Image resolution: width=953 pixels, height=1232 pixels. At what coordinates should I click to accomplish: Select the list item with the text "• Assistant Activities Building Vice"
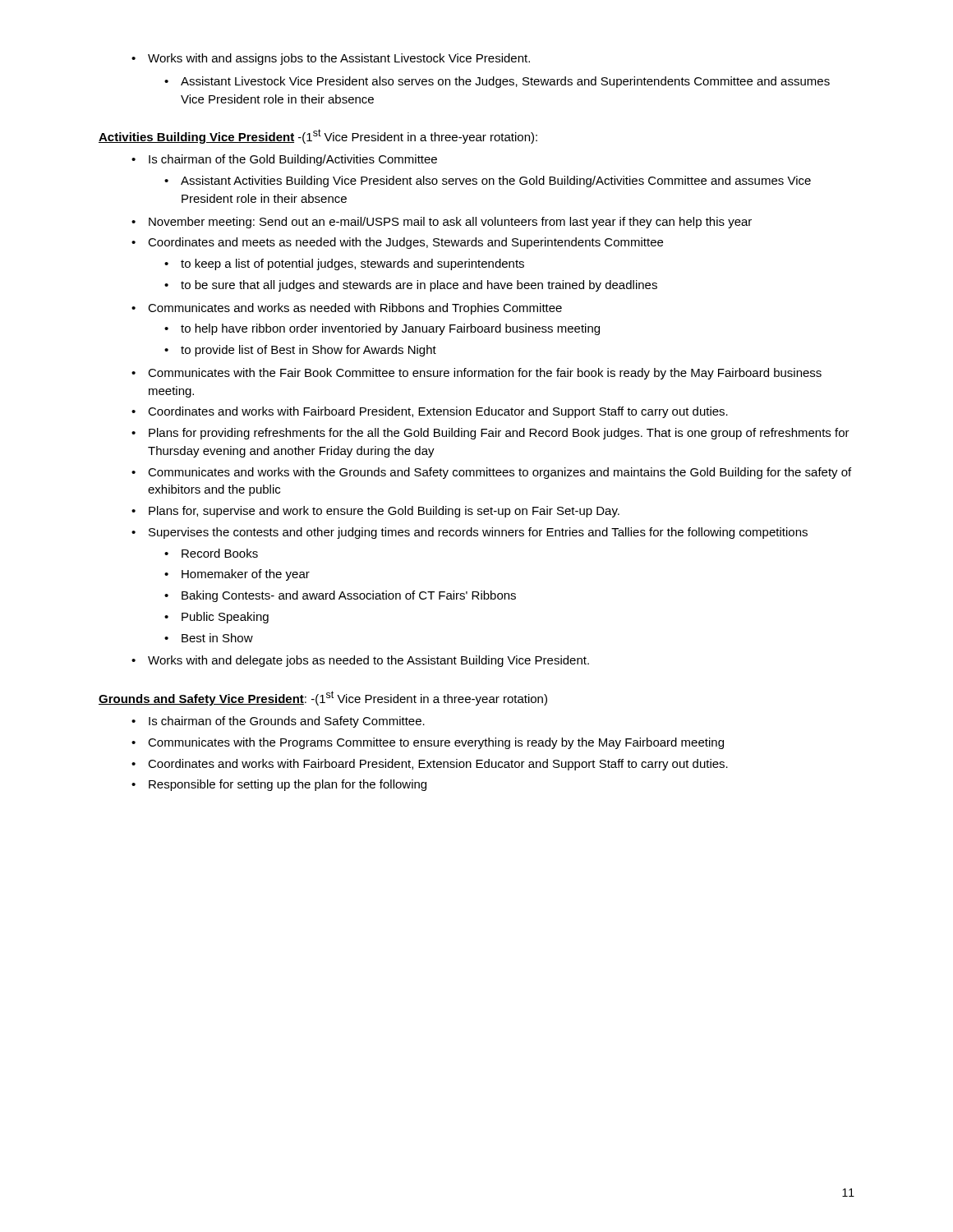click(x=488, y=188)
